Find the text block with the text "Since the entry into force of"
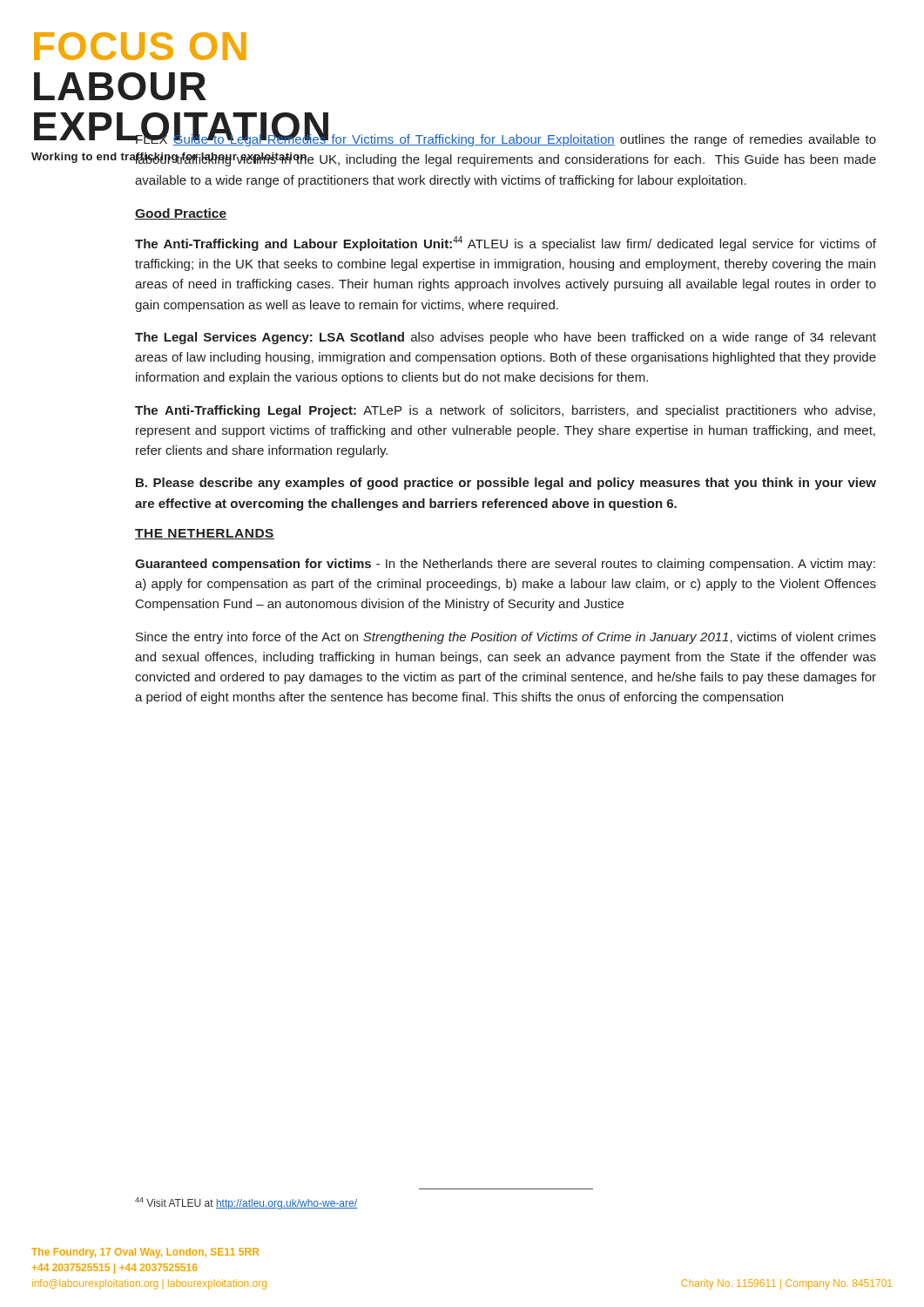 (x=506, y=666)
